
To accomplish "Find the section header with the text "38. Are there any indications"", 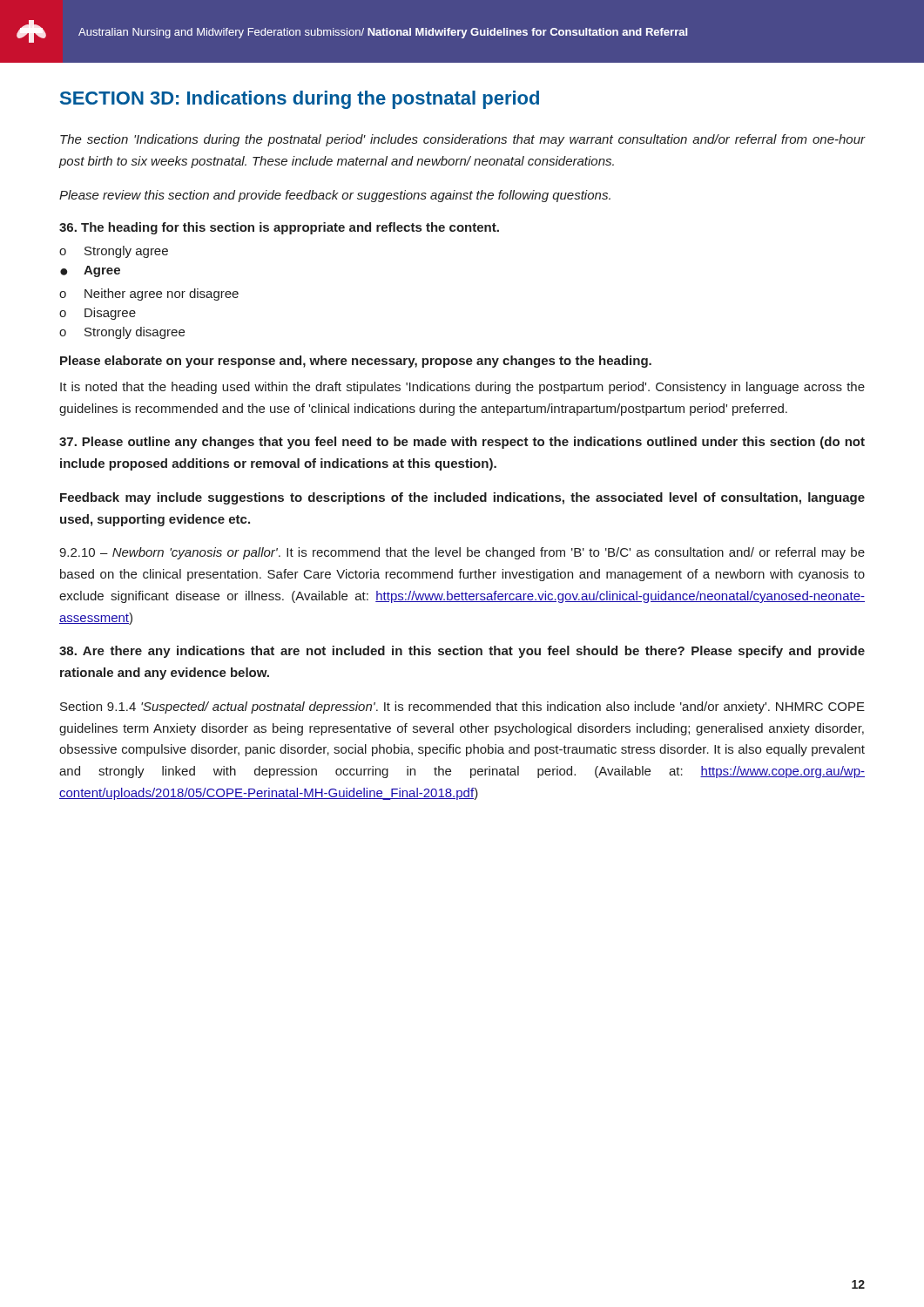I will (x=462, y=662).
